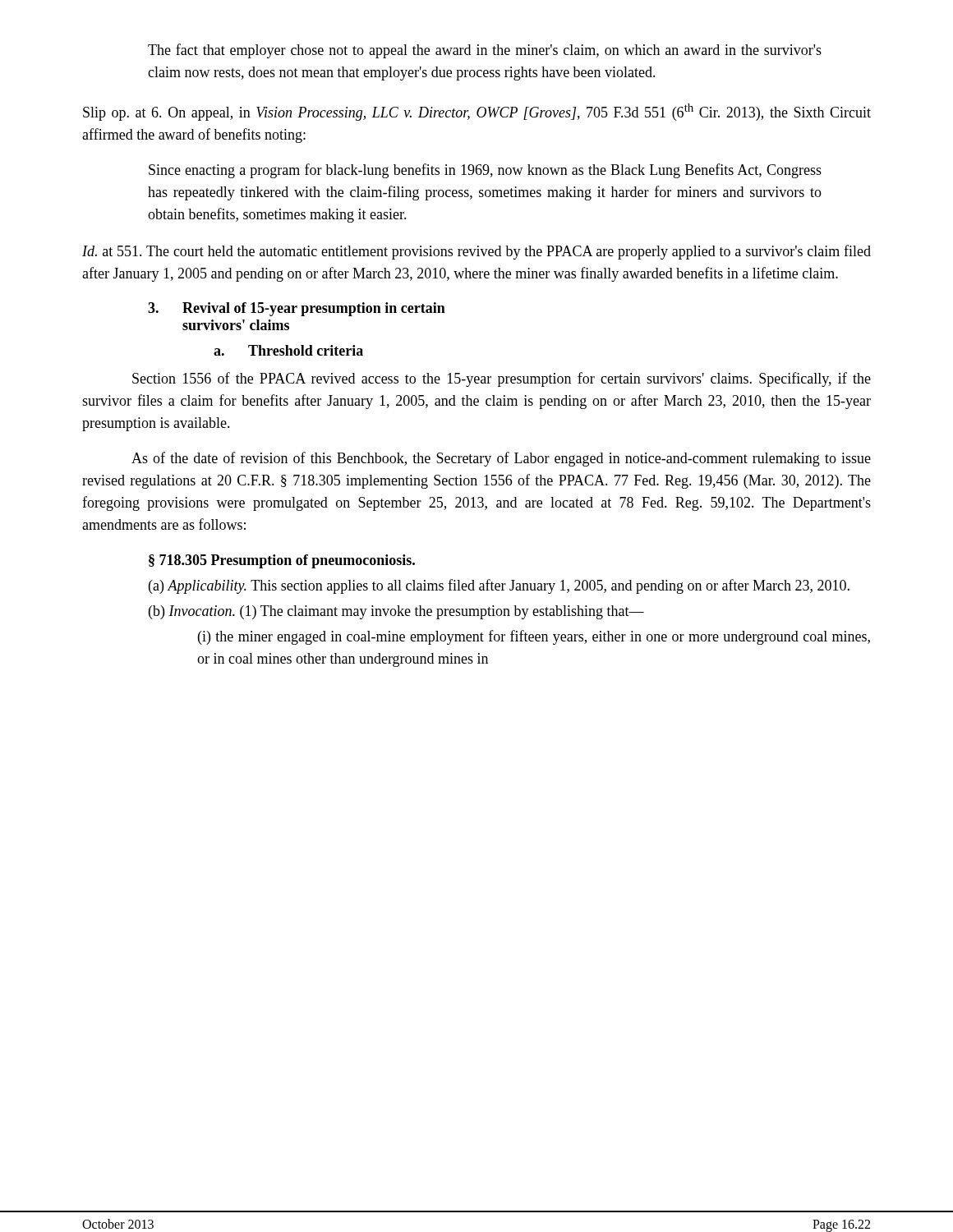Locate the block of text that opens with "§ 718.305 Presumption of pneumoconiosis. (a) Applicability."
The height and width of the screenshot is (1232, 953).
(x=509, y=610)
